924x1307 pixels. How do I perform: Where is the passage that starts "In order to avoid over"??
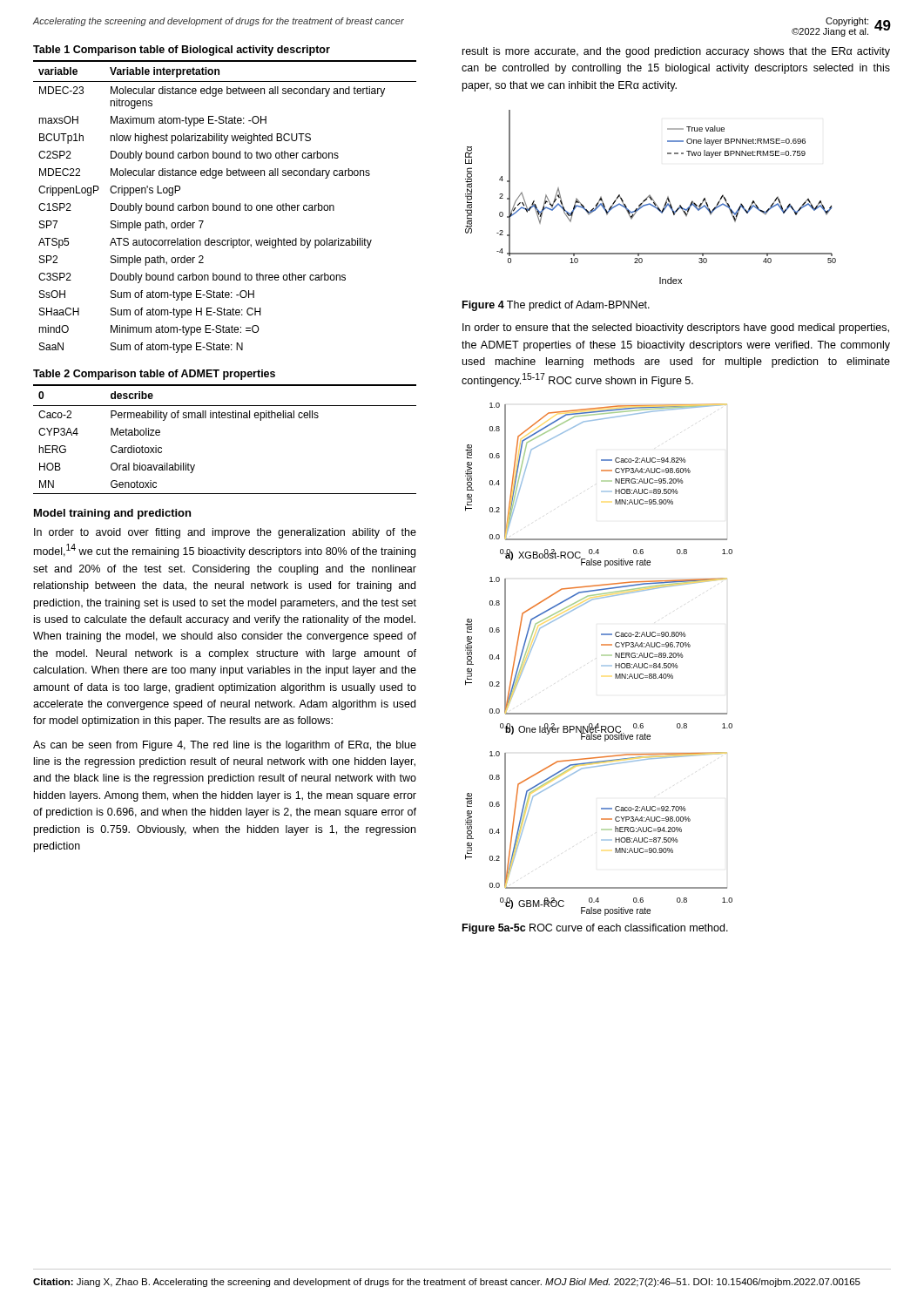[x=225, y=627]
